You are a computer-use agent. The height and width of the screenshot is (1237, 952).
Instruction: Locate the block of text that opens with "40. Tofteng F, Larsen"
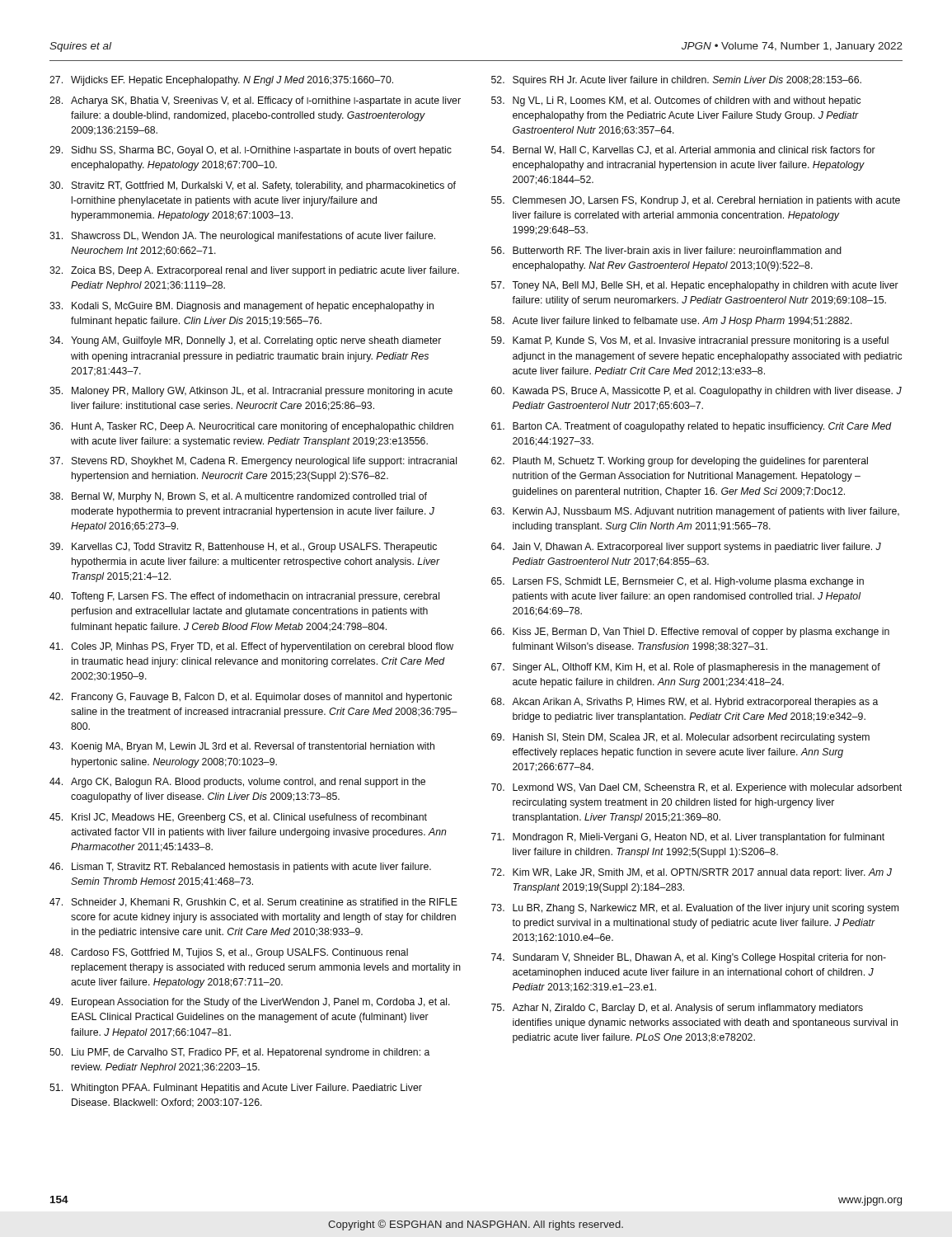click(255, 611)
